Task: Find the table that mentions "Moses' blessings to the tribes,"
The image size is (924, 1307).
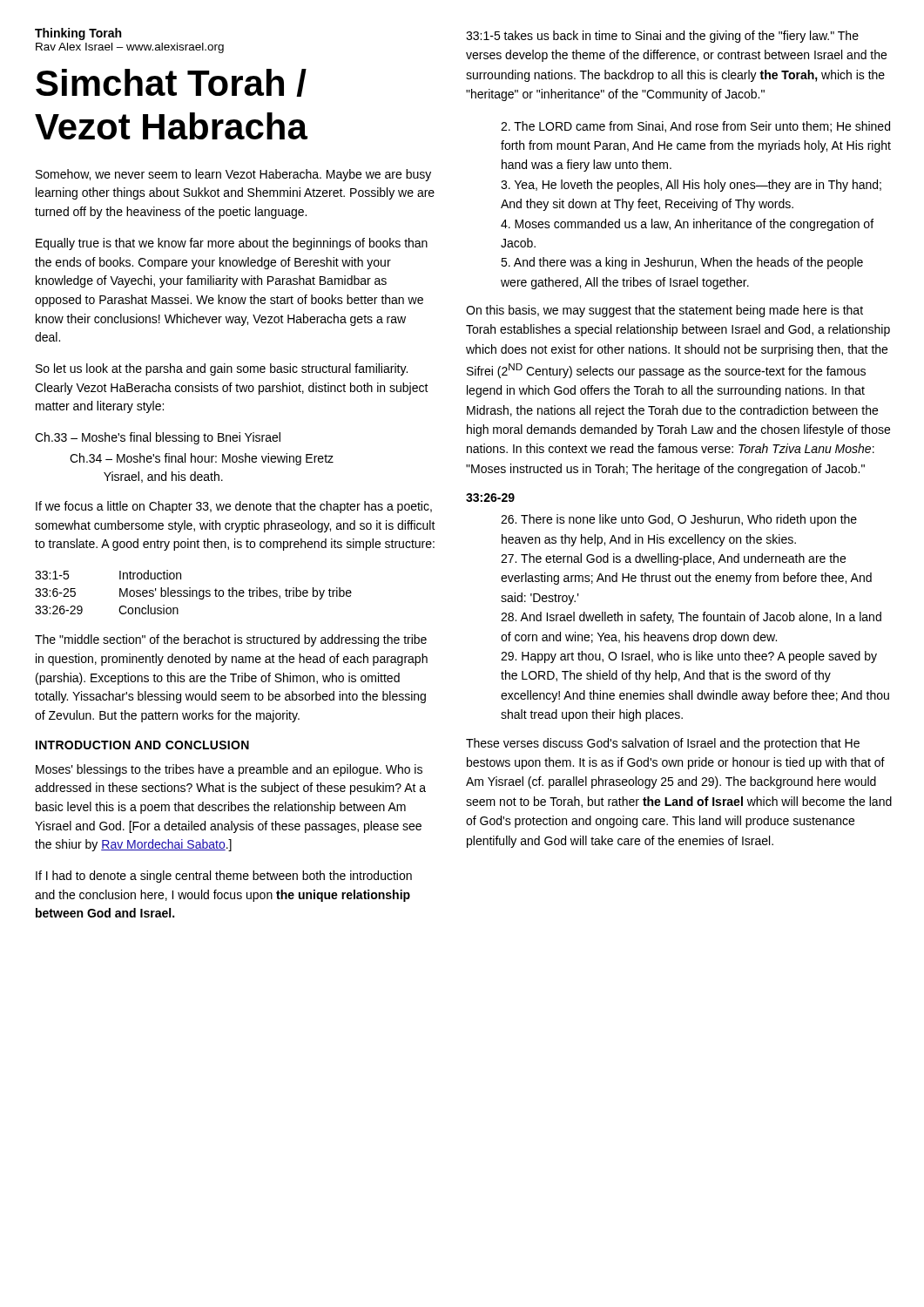Action: tap(235, 593)
